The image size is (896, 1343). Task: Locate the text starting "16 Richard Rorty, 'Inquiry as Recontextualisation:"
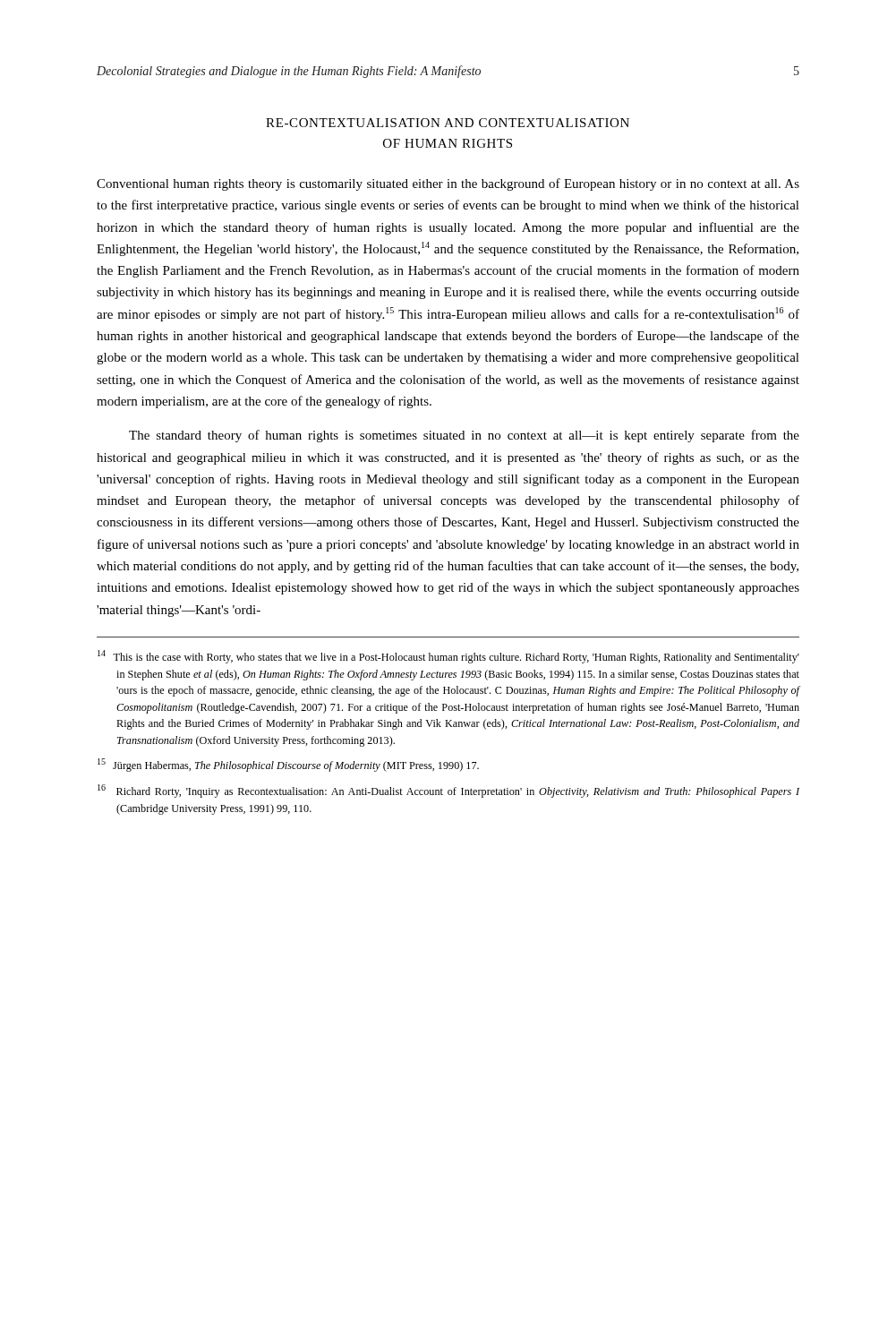point(448,798)
